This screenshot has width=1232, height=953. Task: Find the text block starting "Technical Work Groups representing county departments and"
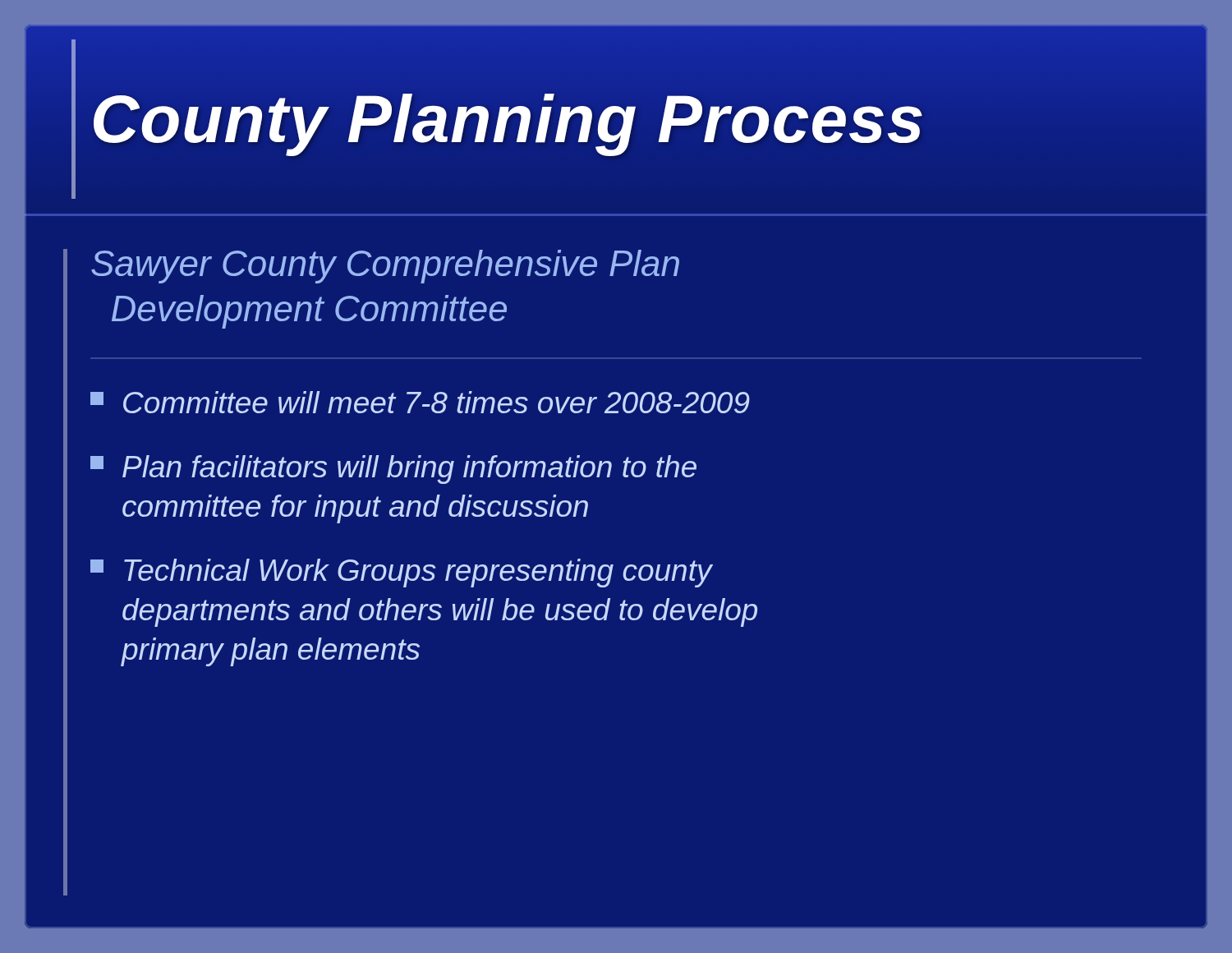click(x=424, y=611)
